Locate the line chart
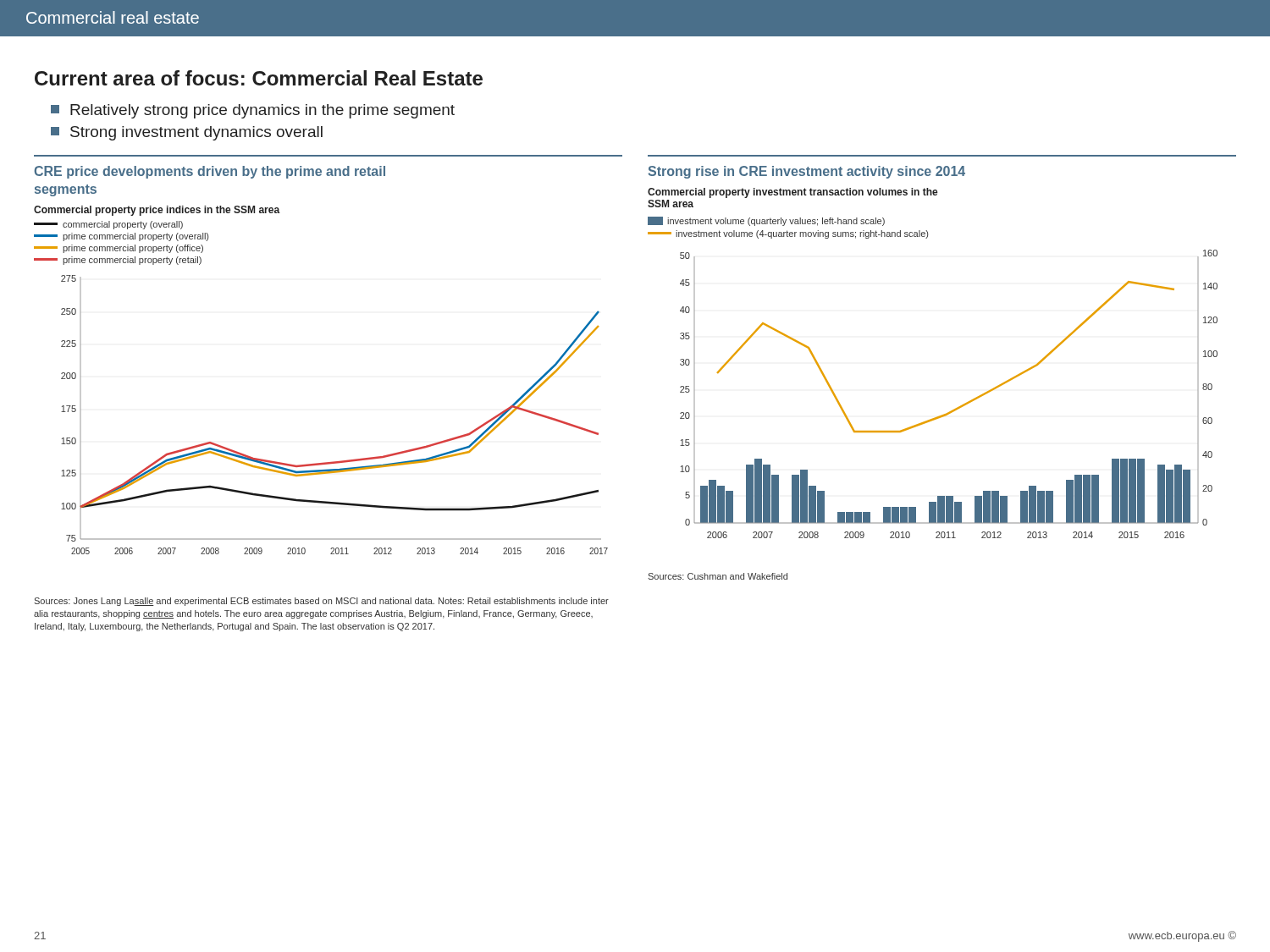 coord(328,429)
